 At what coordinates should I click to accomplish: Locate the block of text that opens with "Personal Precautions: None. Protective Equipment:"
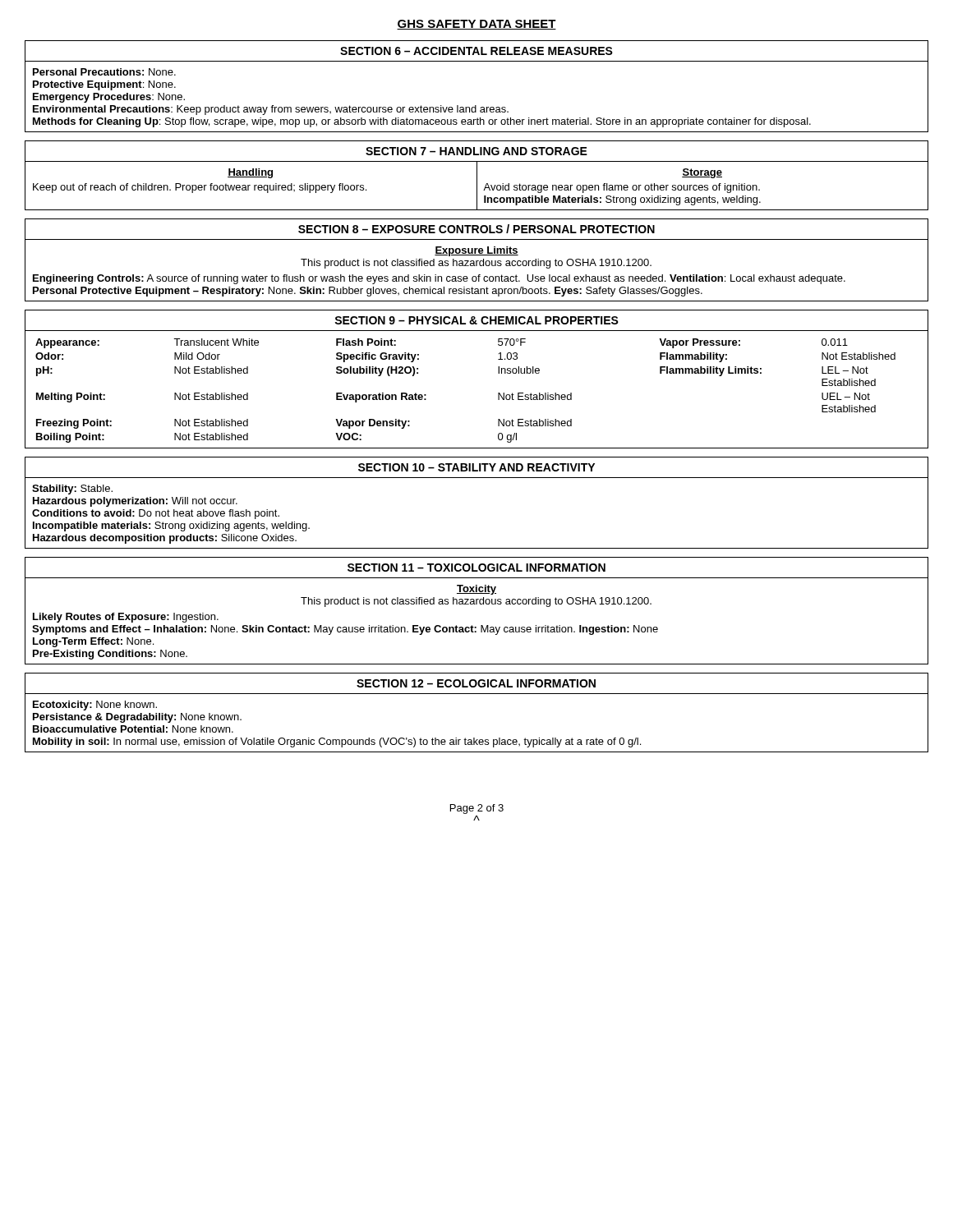(422, 96)
